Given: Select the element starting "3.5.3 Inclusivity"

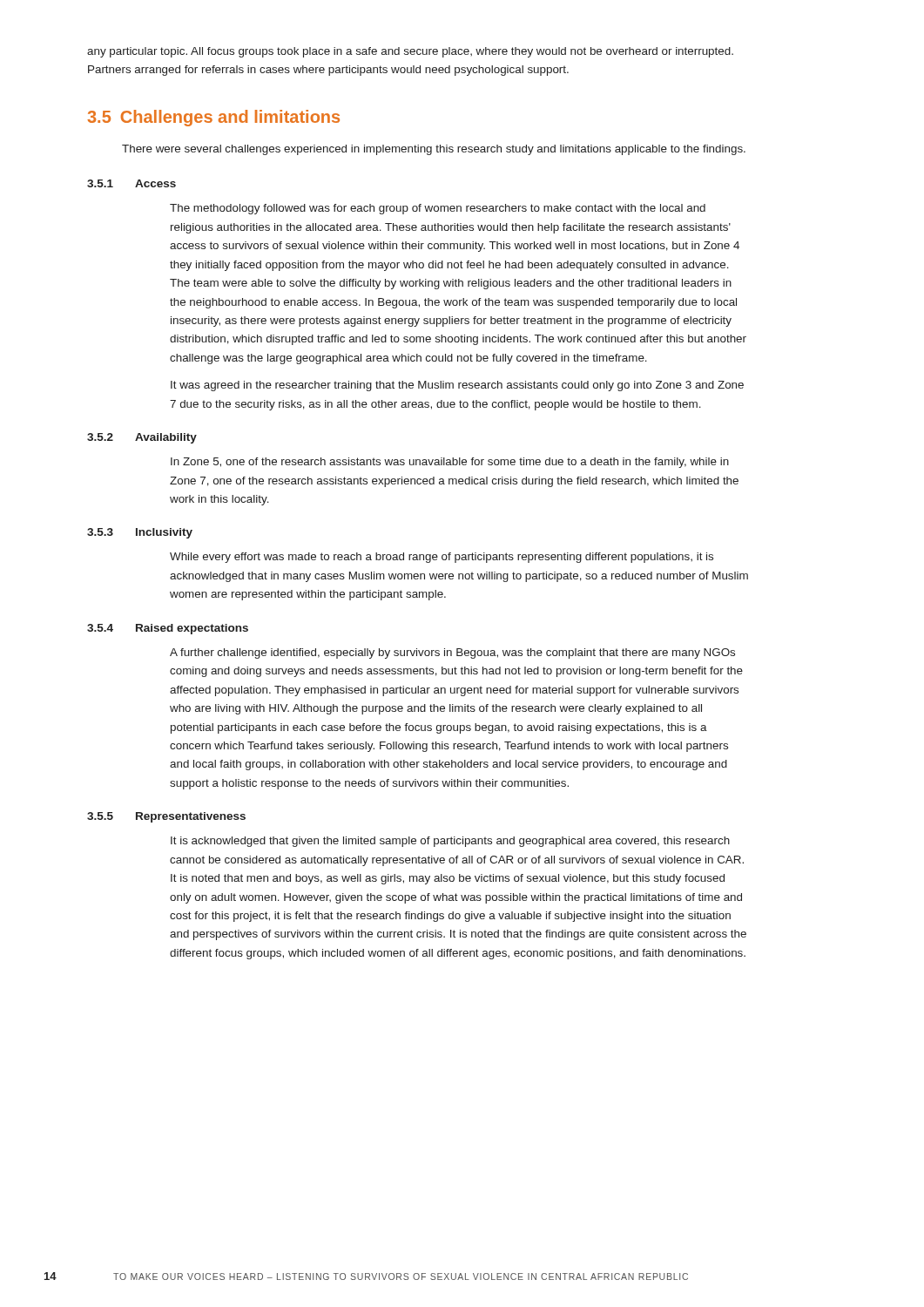Looking at the screenshot, I should (x=140, y=532).
